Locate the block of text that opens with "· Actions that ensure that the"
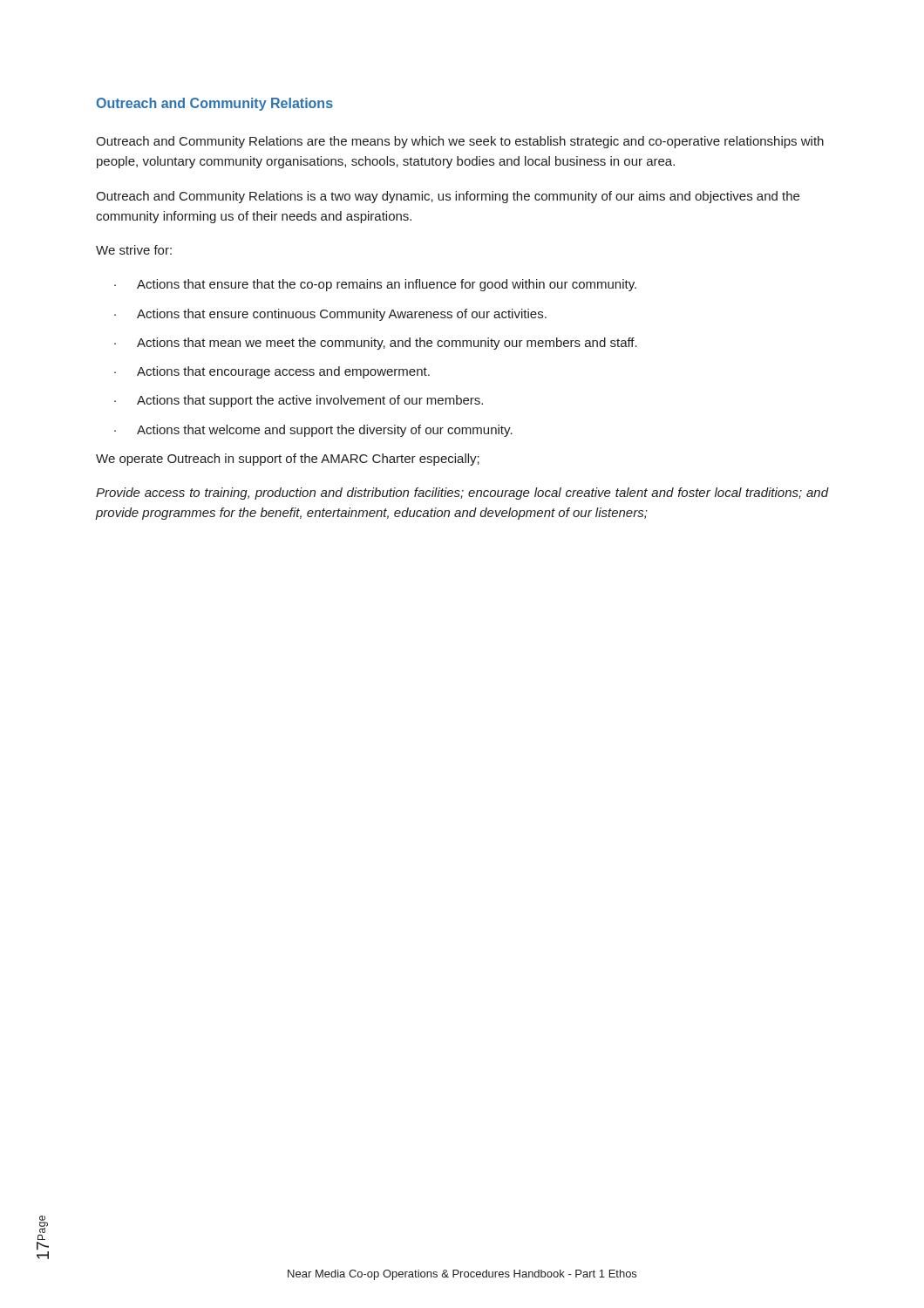The width and height of the screenshot is (924, 1308). tap(471, 284)
